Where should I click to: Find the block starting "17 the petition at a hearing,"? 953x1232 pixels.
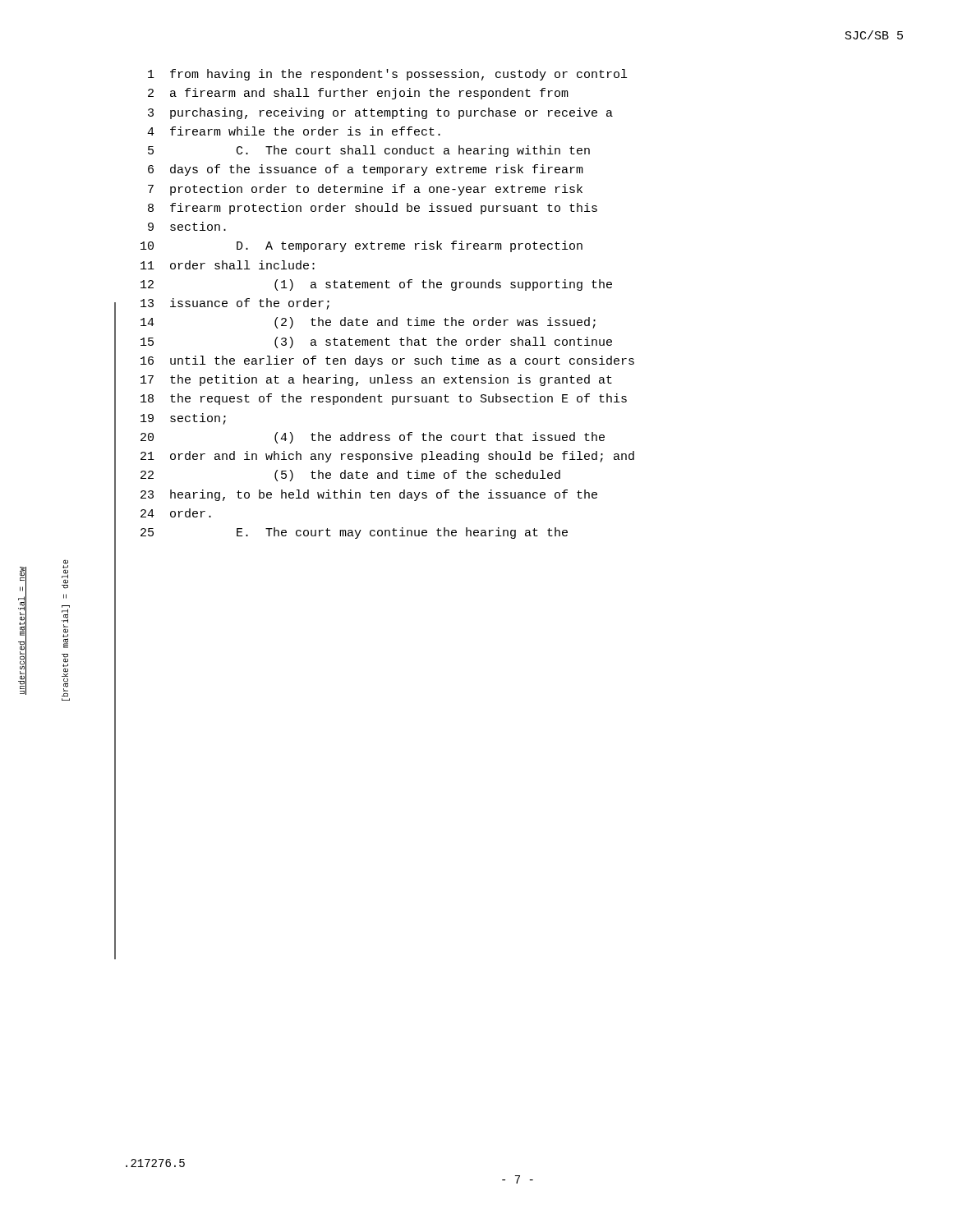tap(368, 381)
